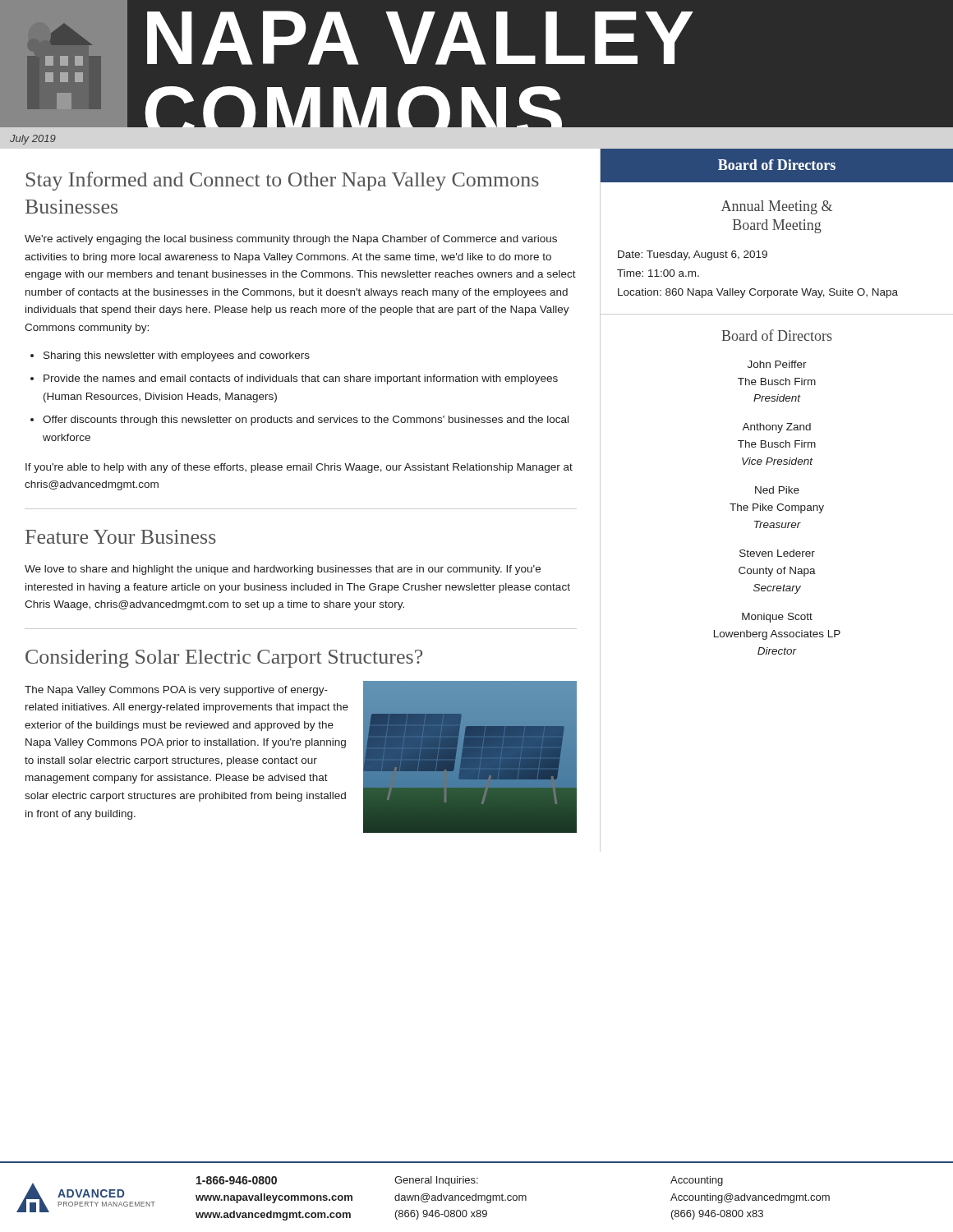Locate the block starting "John Peiffer The Busch"
This screenshot has height=1232, width=953.
pyautogui.click(x=777, y=382)
